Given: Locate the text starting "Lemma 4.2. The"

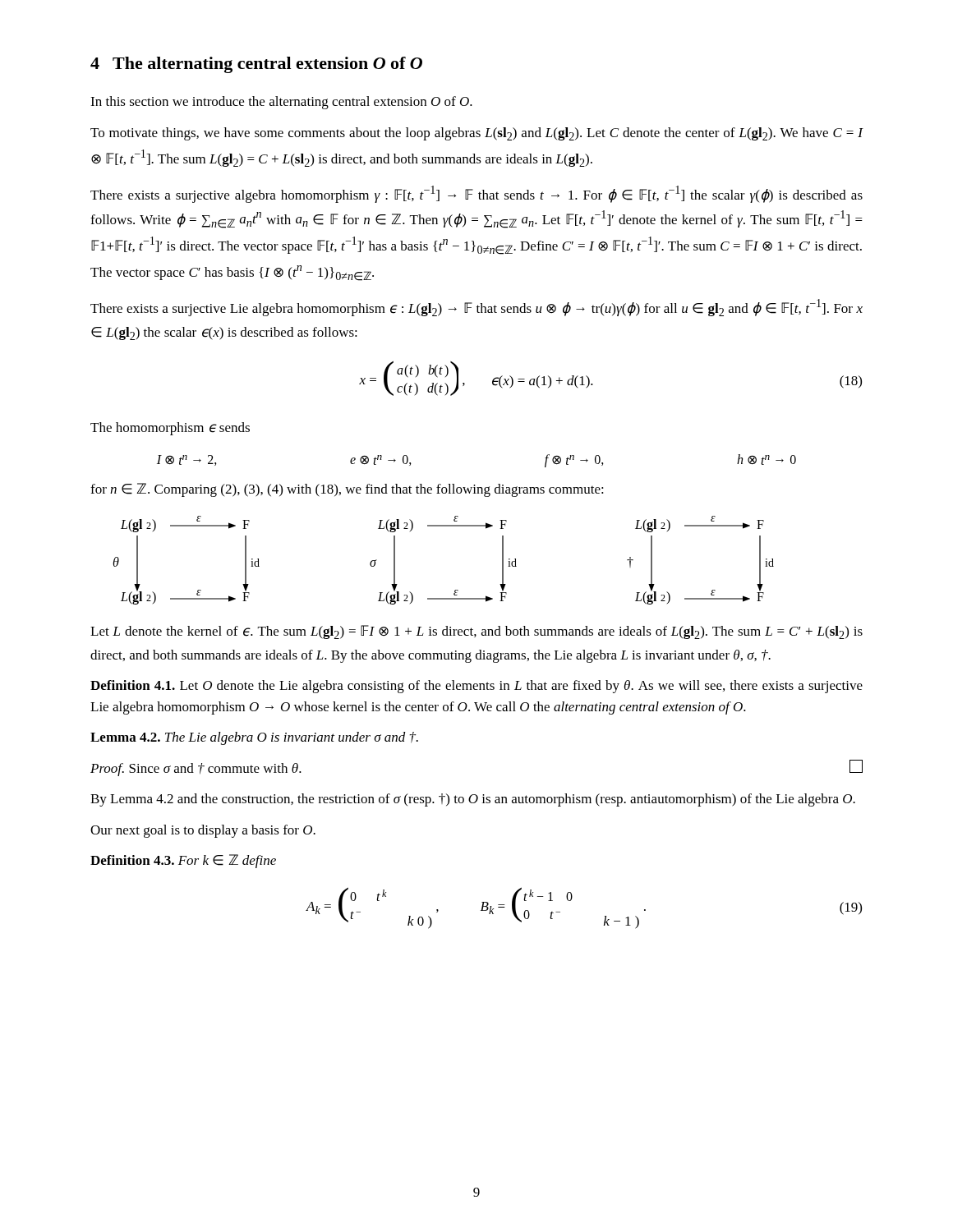Looking at the screenshot, I should pos(254,738).
